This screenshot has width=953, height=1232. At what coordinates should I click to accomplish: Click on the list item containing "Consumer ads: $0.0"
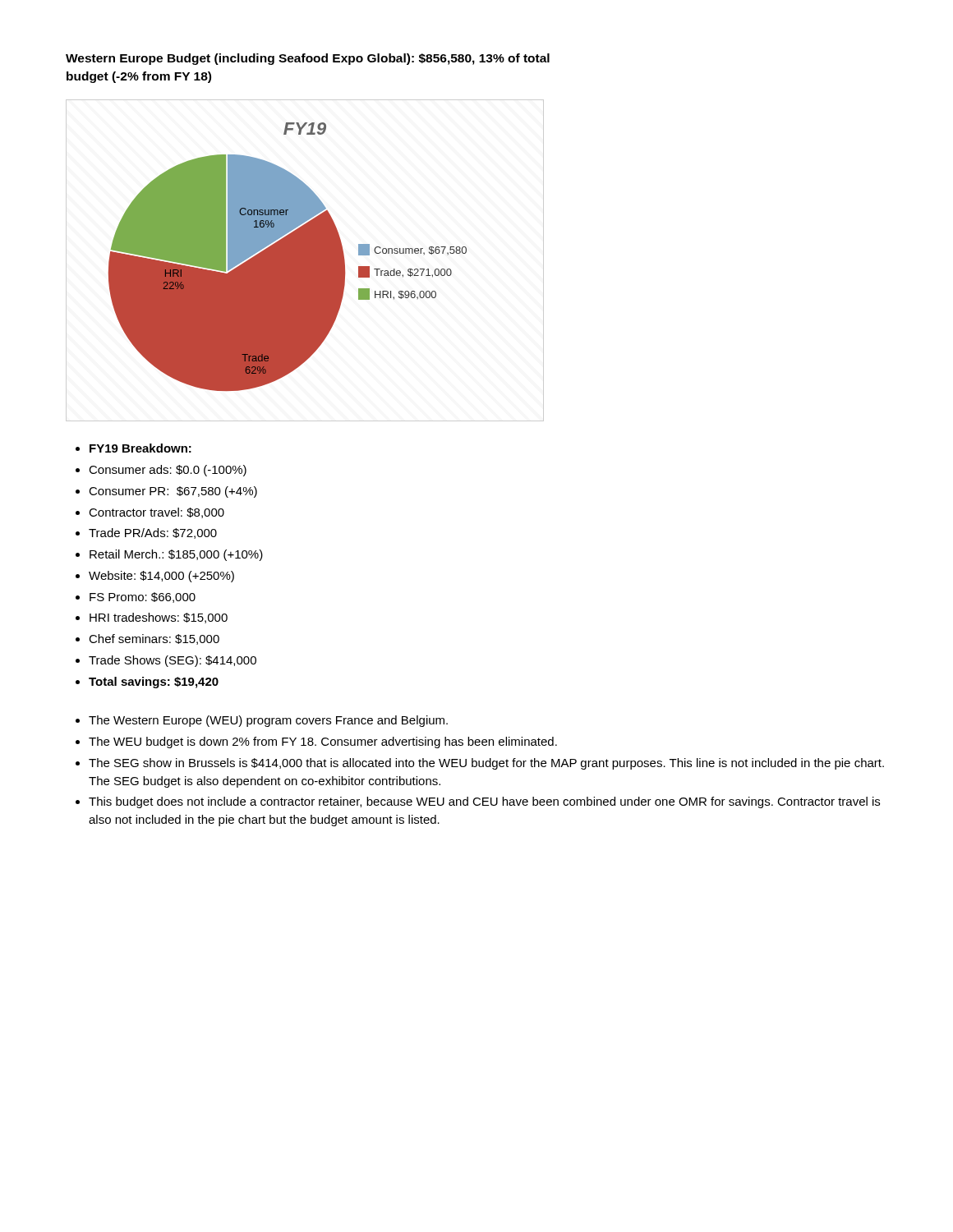coord(168,470)
